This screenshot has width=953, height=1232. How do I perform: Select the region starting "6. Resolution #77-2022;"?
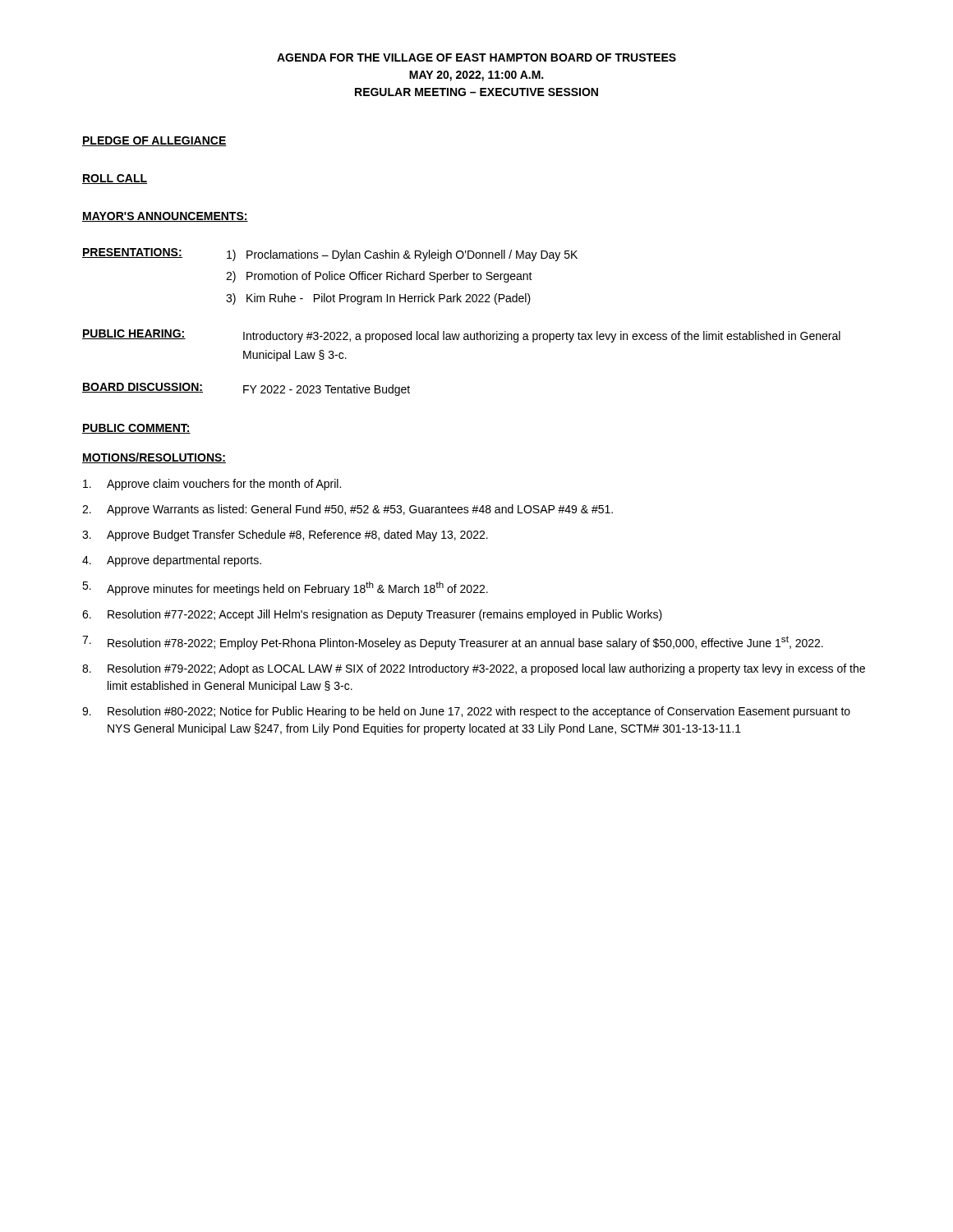click(476, 615)
